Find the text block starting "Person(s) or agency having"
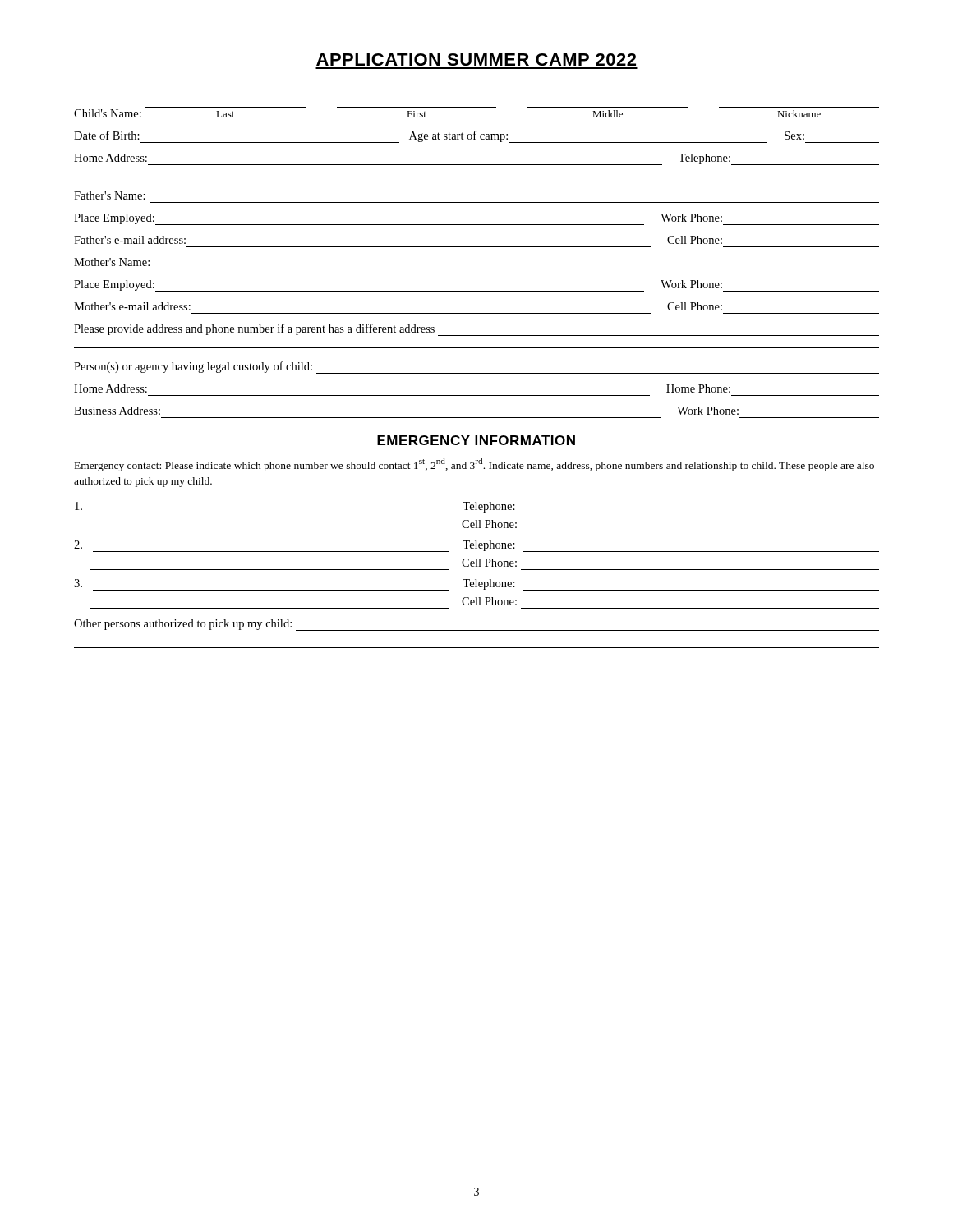The height and width of the screenshot is (1232, 953). (x=476, y=367)
